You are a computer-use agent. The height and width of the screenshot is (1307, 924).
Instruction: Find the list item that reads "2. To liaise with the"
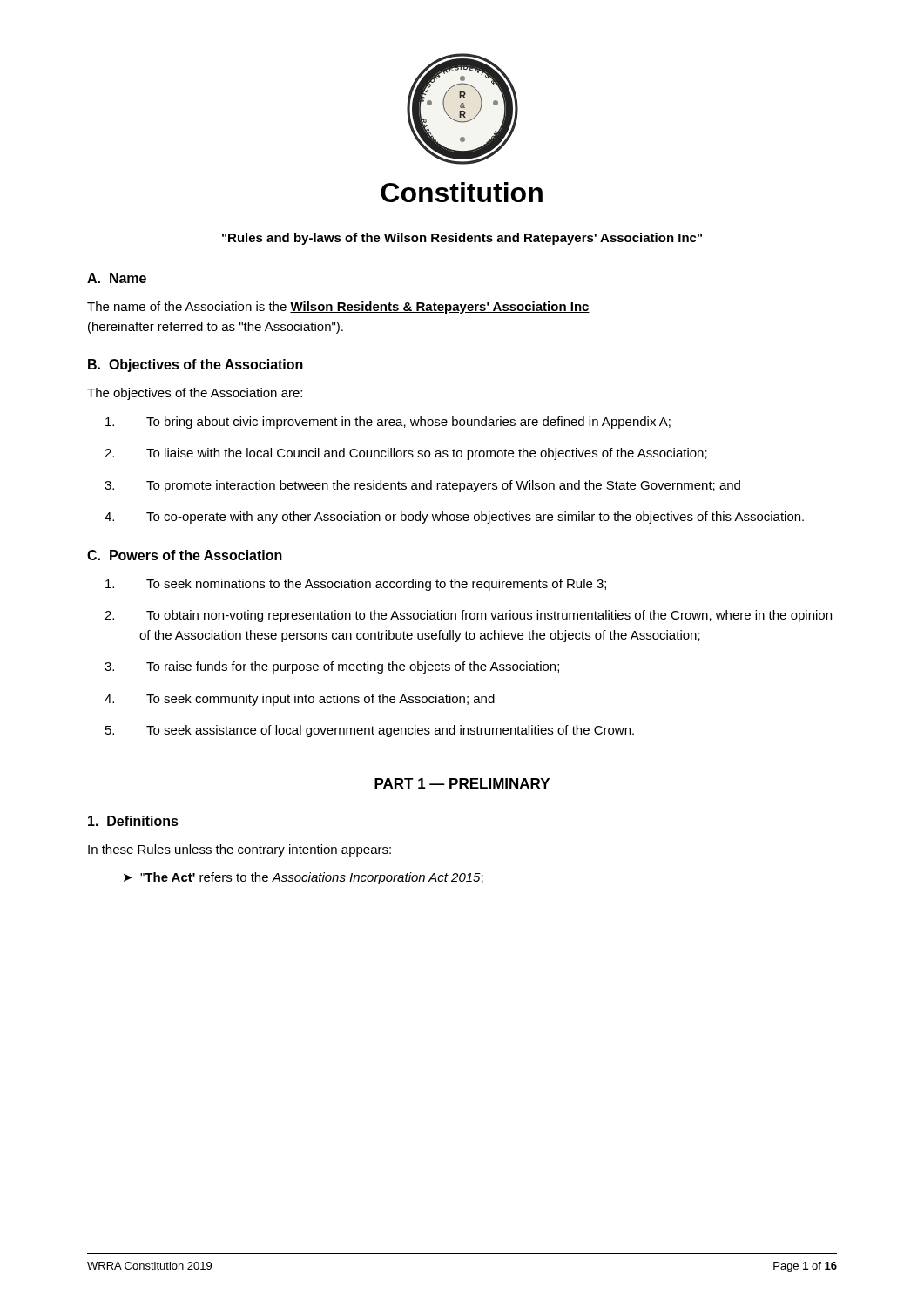click(x=406, y=453)
